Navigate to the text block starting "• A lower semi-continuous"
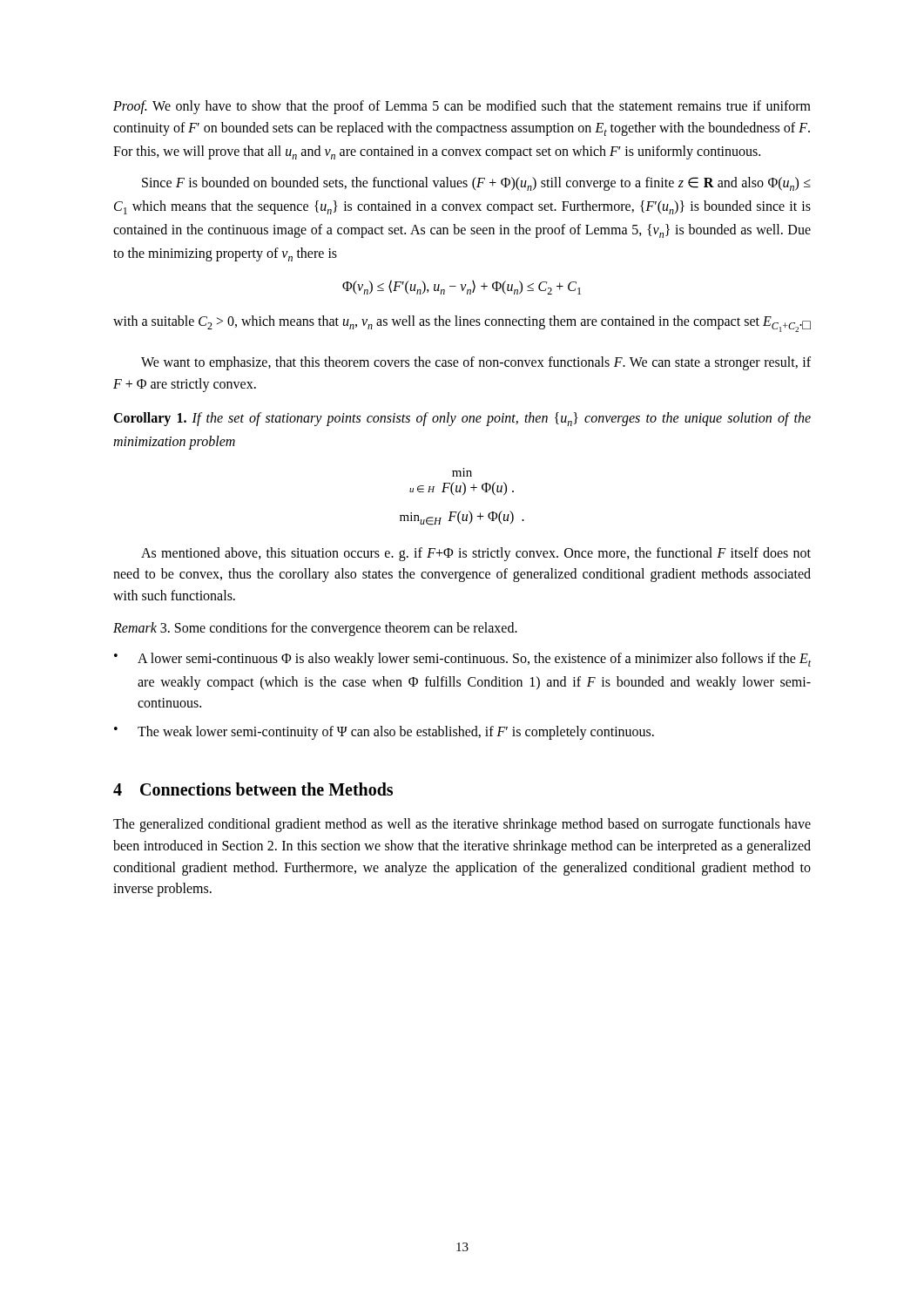The width and height of the screenshot is (924, 1307). [462, 681]
